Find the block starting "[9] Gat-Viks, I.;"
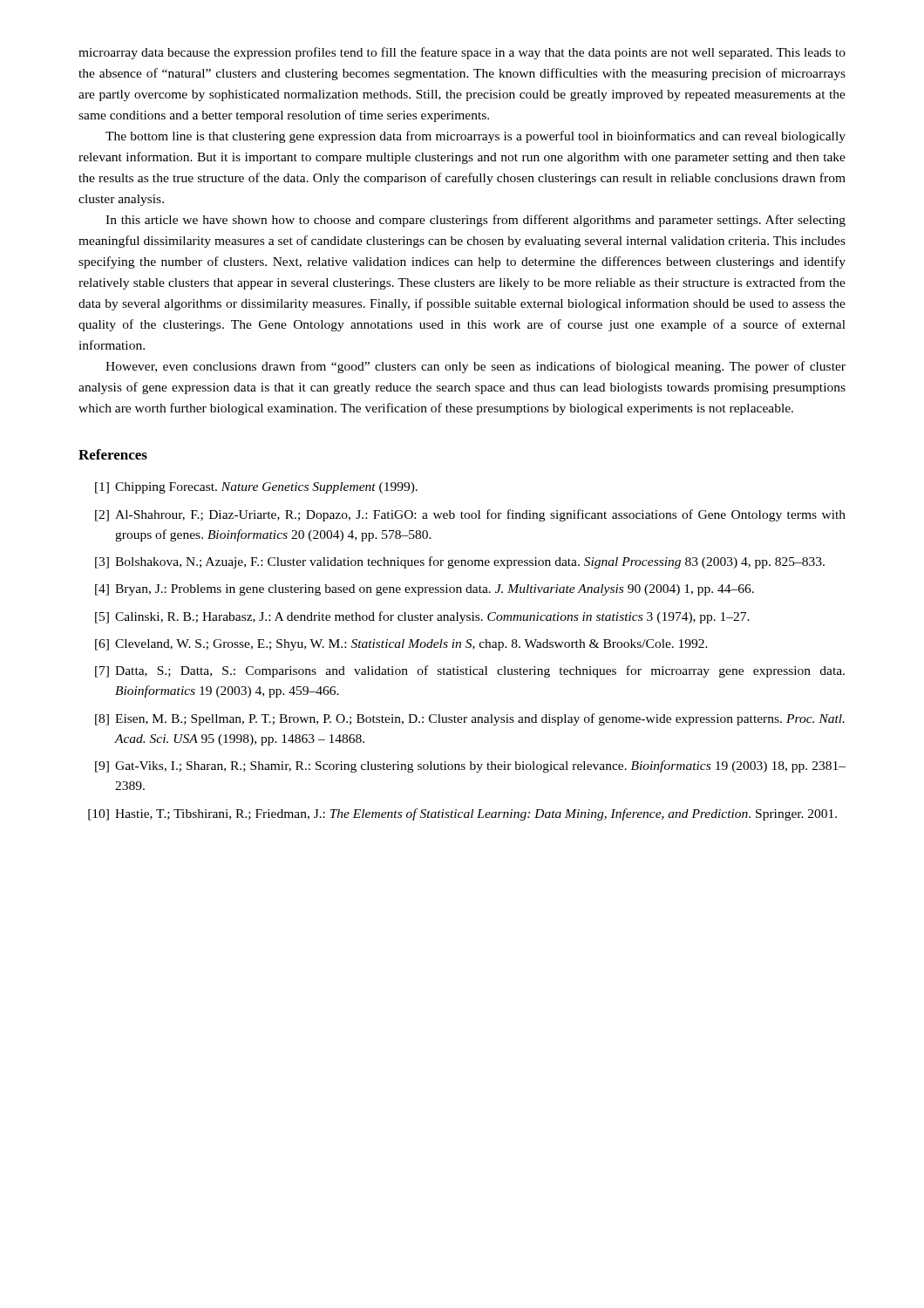This screenshot has height=1308, width=924. click(462, 776)
